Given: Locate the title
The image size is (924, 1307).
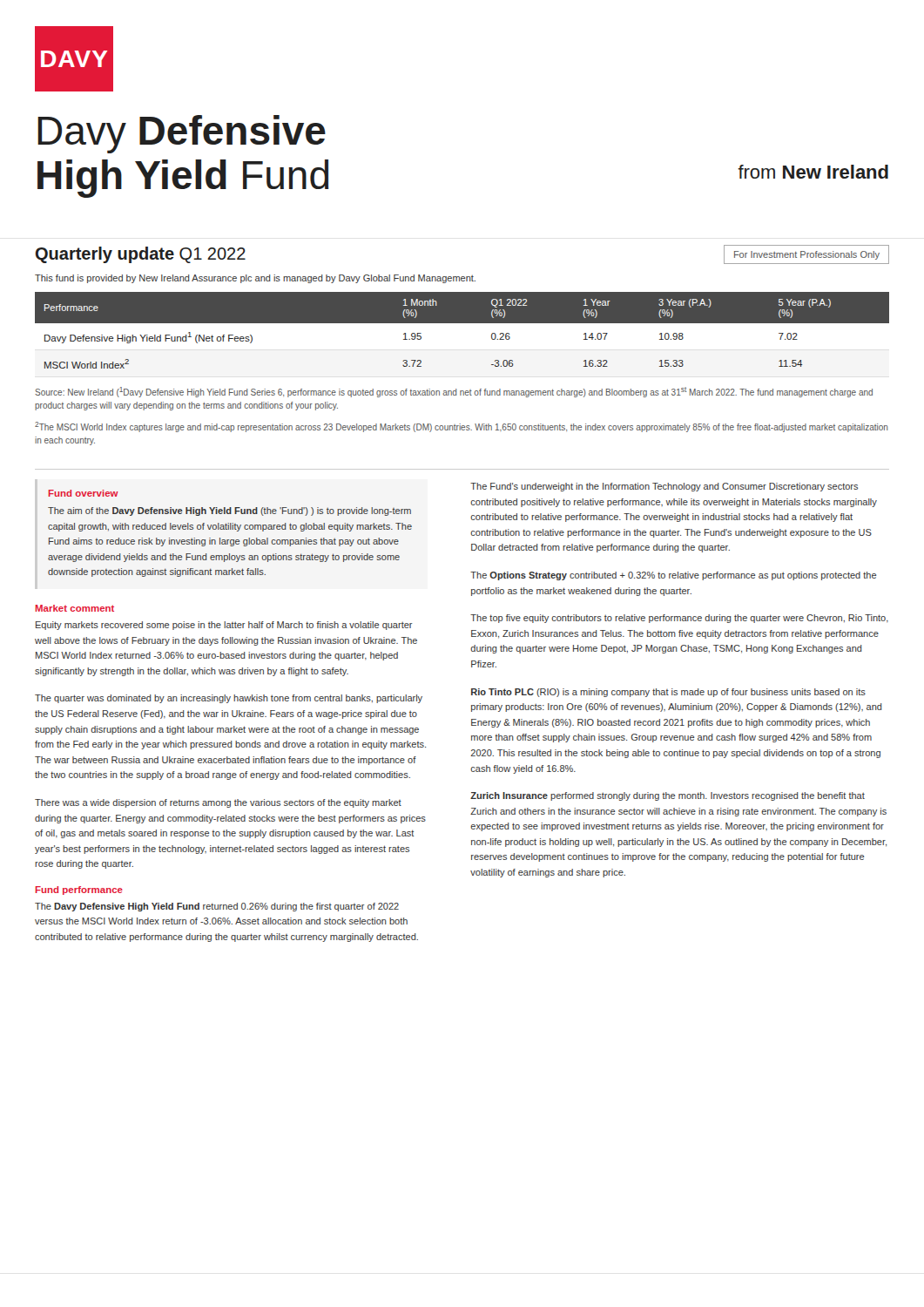Looking at the screenshot, I should pyautogui.click(x=279, y=153).
